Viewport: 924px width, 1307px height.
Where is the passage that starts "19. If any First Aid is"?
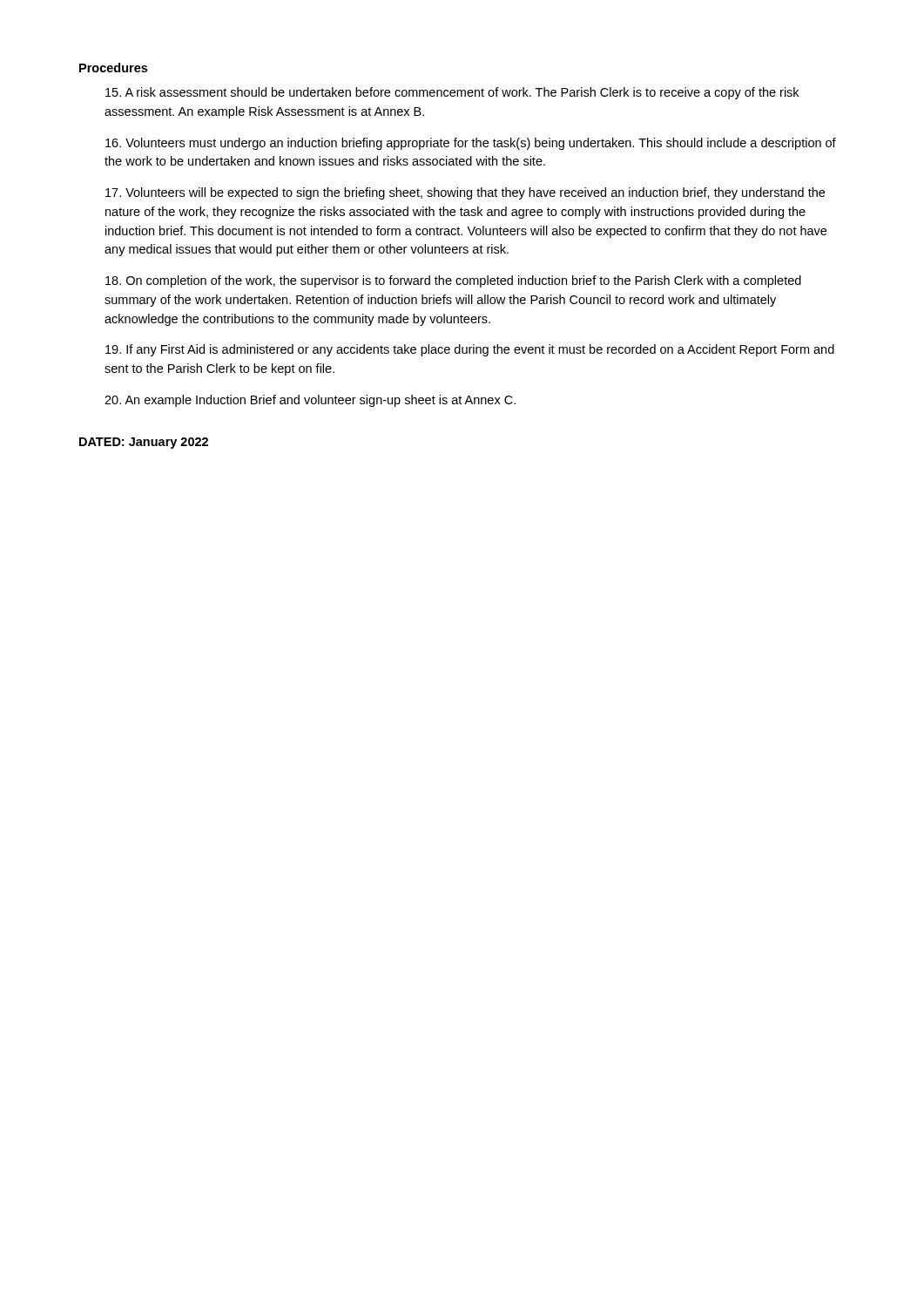(x=469, y=359)
